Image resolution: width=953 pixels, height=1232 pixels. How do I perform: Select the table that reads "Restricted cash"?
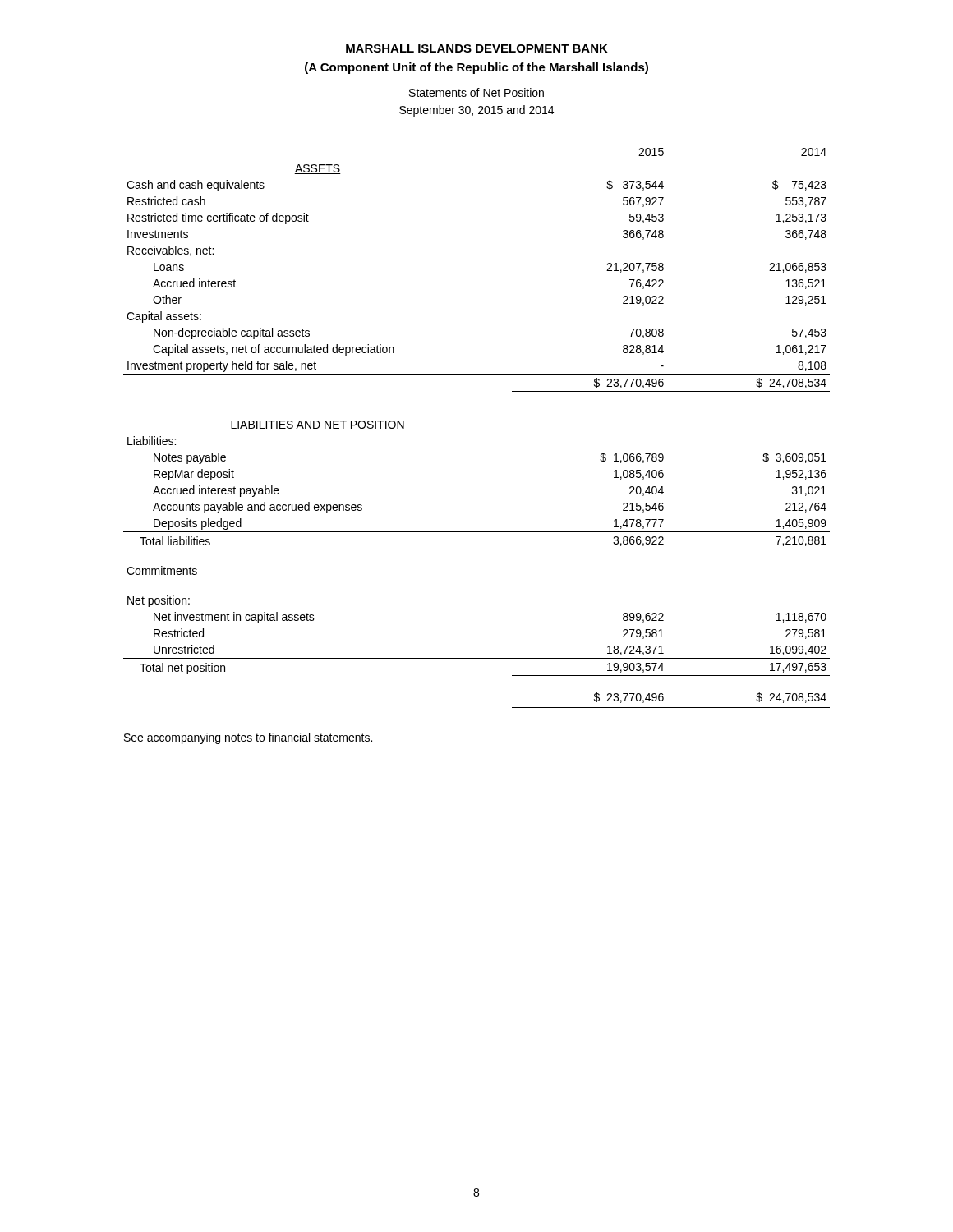476,426
